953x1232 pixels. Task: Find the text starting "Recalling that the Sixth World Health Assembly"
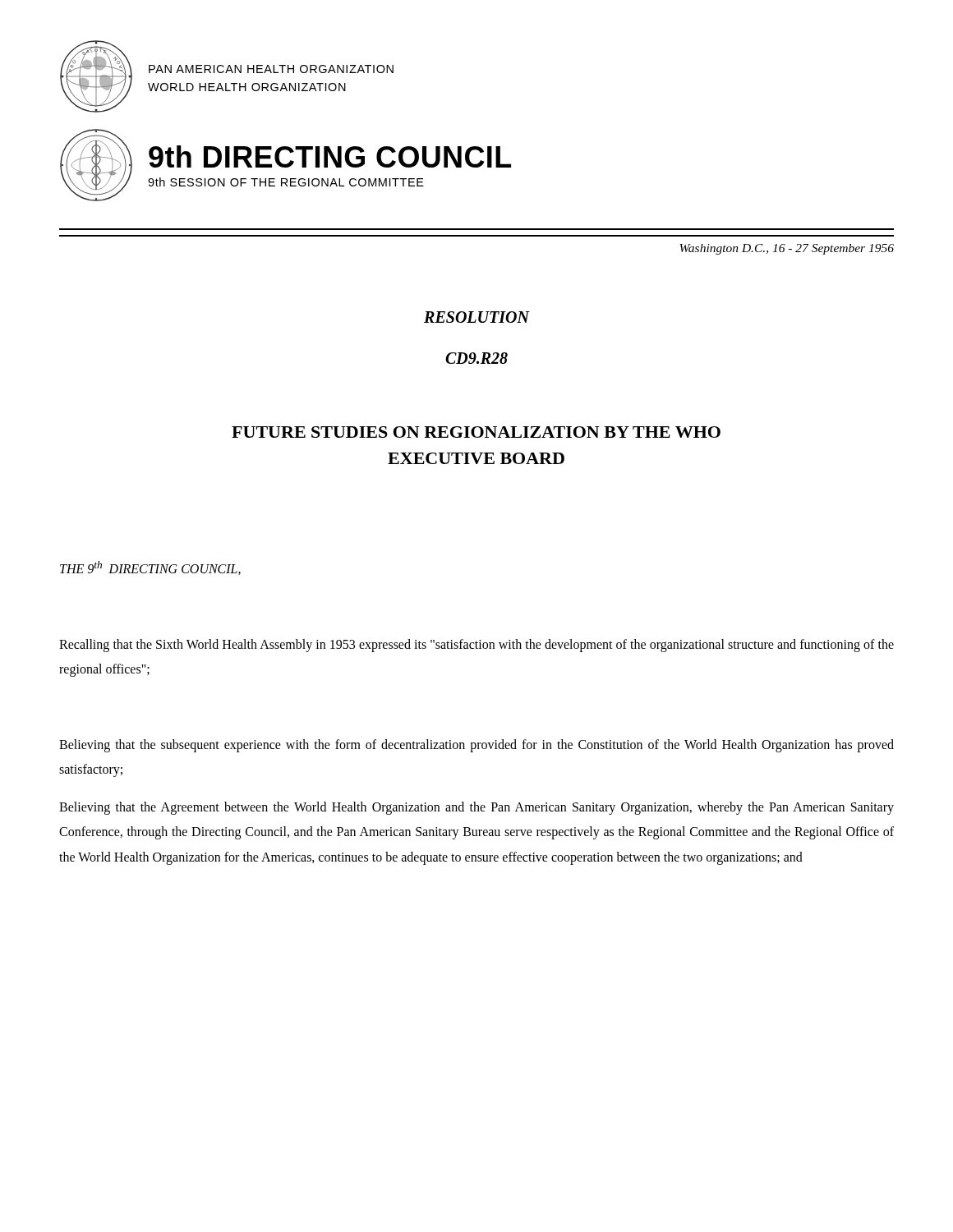[x=476, y=657]
